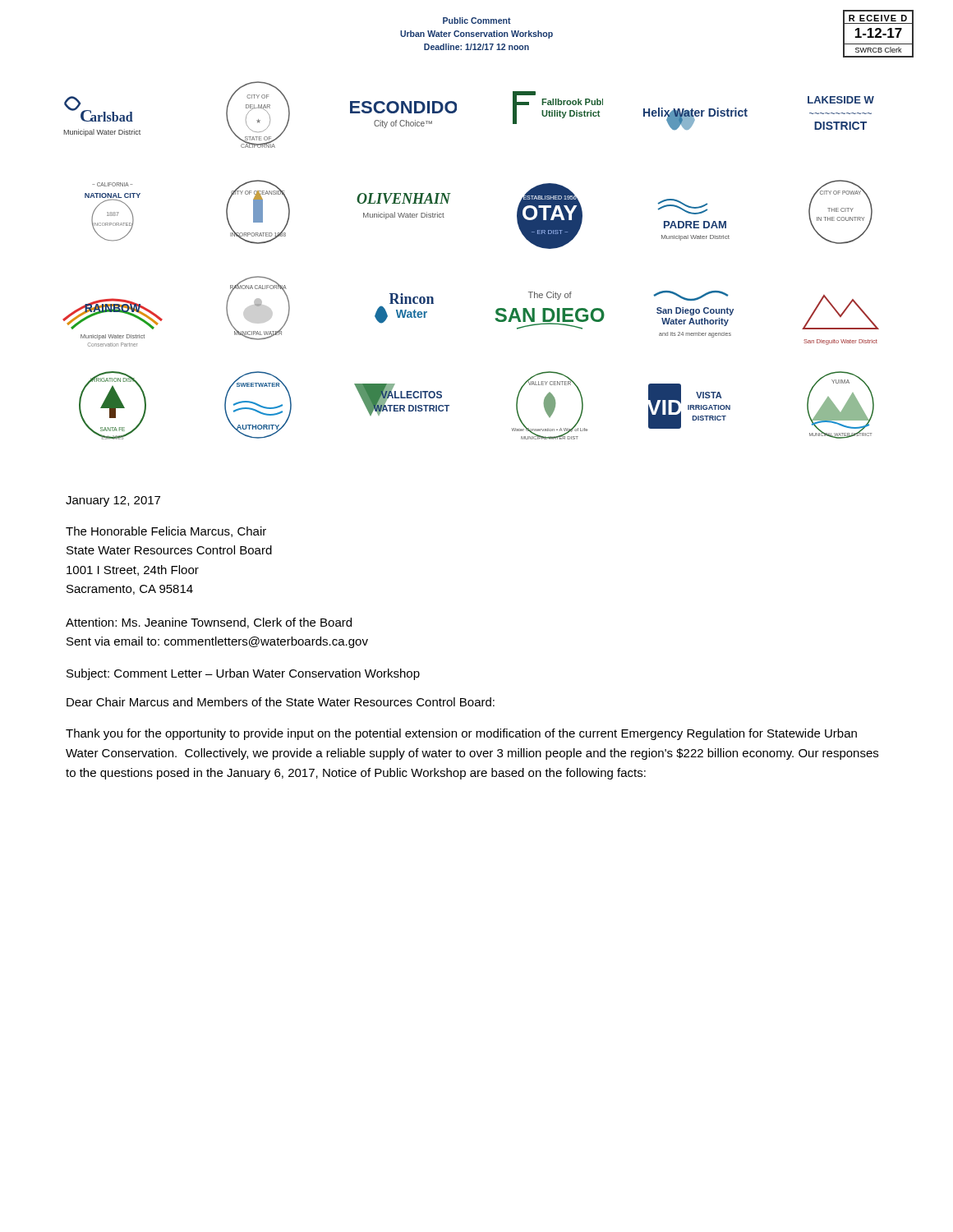The height and width of the screenshot is (1232, 953).
Task: Select the text block containing "Subject: Comment Letter – Urban Water Conservation"
Action: 243,673
